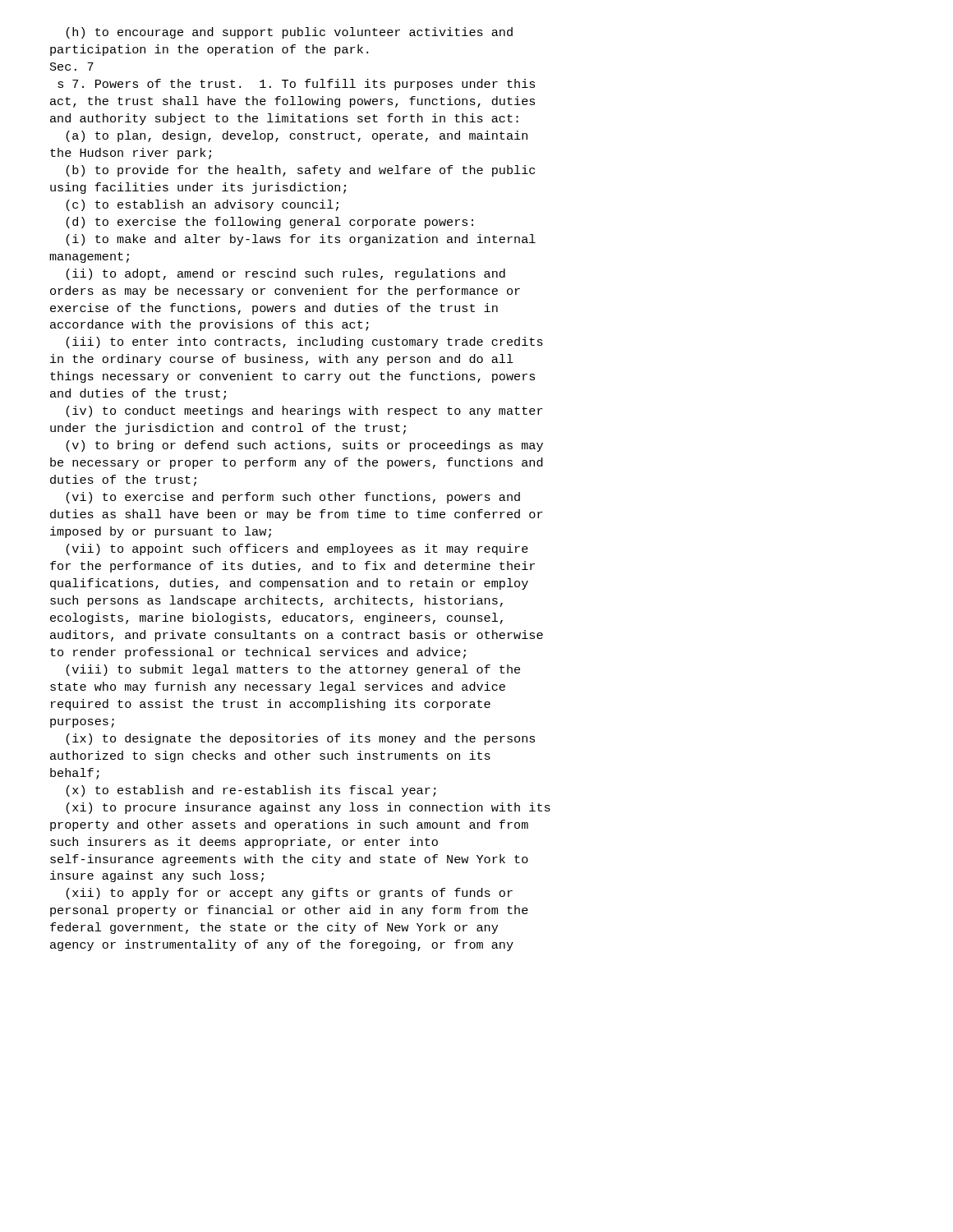Where is the passage that starts "(b) to provide for"?
This screenshot has width=953, height=1232.
(x=476, y=180)
